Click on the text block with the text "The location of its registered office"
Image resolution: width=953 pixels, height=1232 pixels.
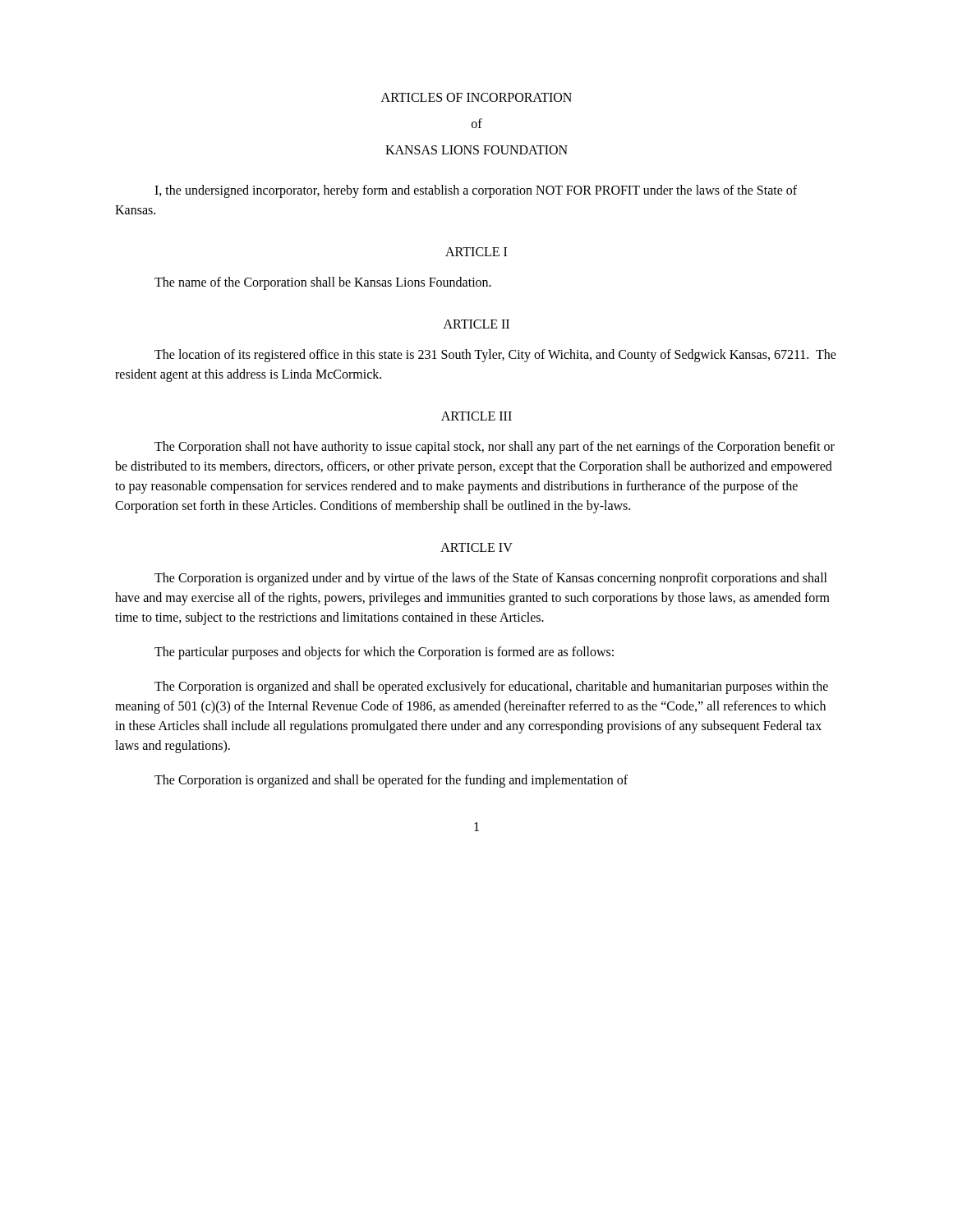tap(476, 365)
